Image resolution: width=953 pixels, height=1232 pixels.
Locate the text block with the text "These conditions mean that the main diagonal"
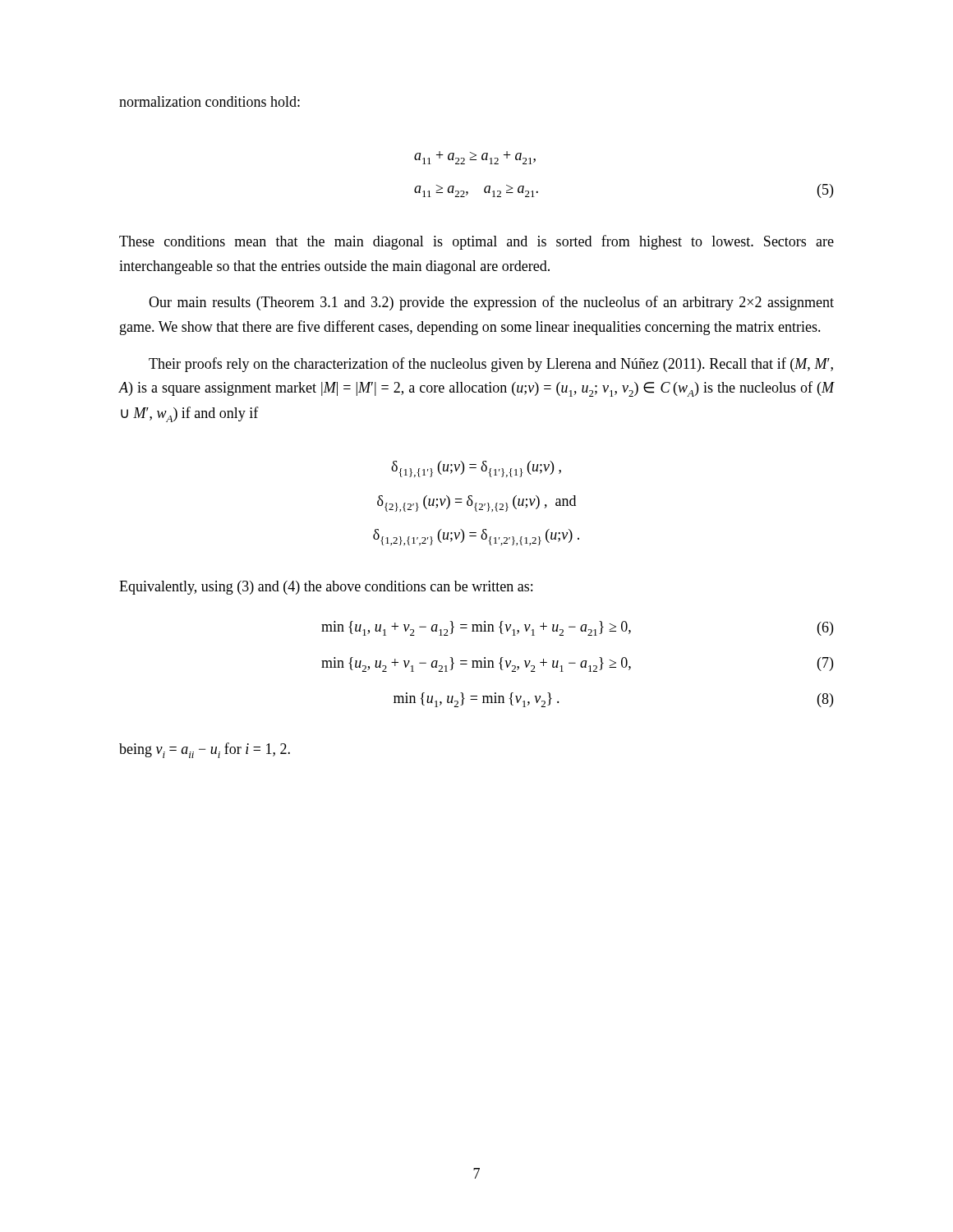[x=476, y=254]
